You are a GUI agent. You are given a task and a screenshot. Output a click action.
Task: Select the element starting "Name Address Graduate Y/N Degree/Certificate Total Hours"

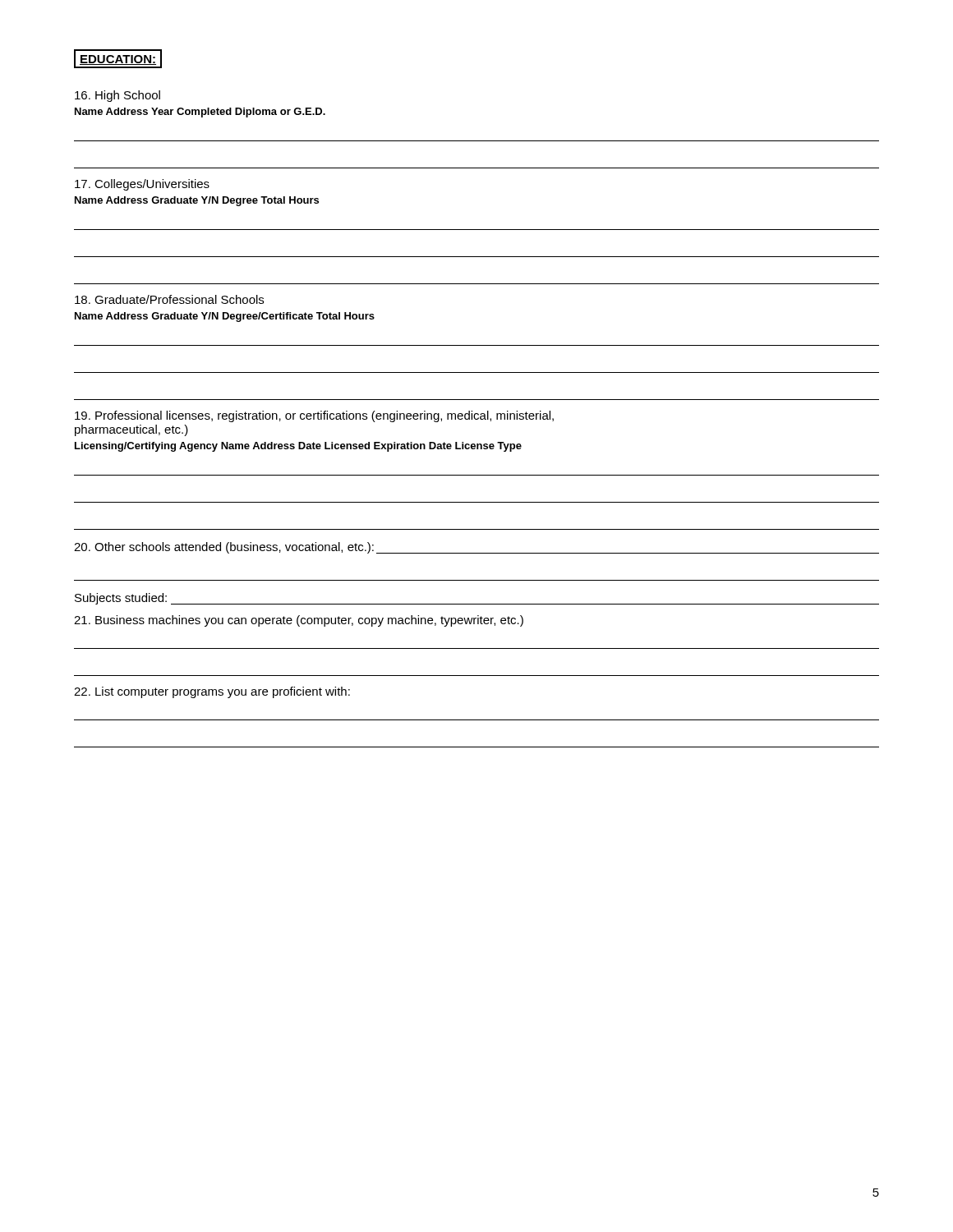tap(224, 316)
